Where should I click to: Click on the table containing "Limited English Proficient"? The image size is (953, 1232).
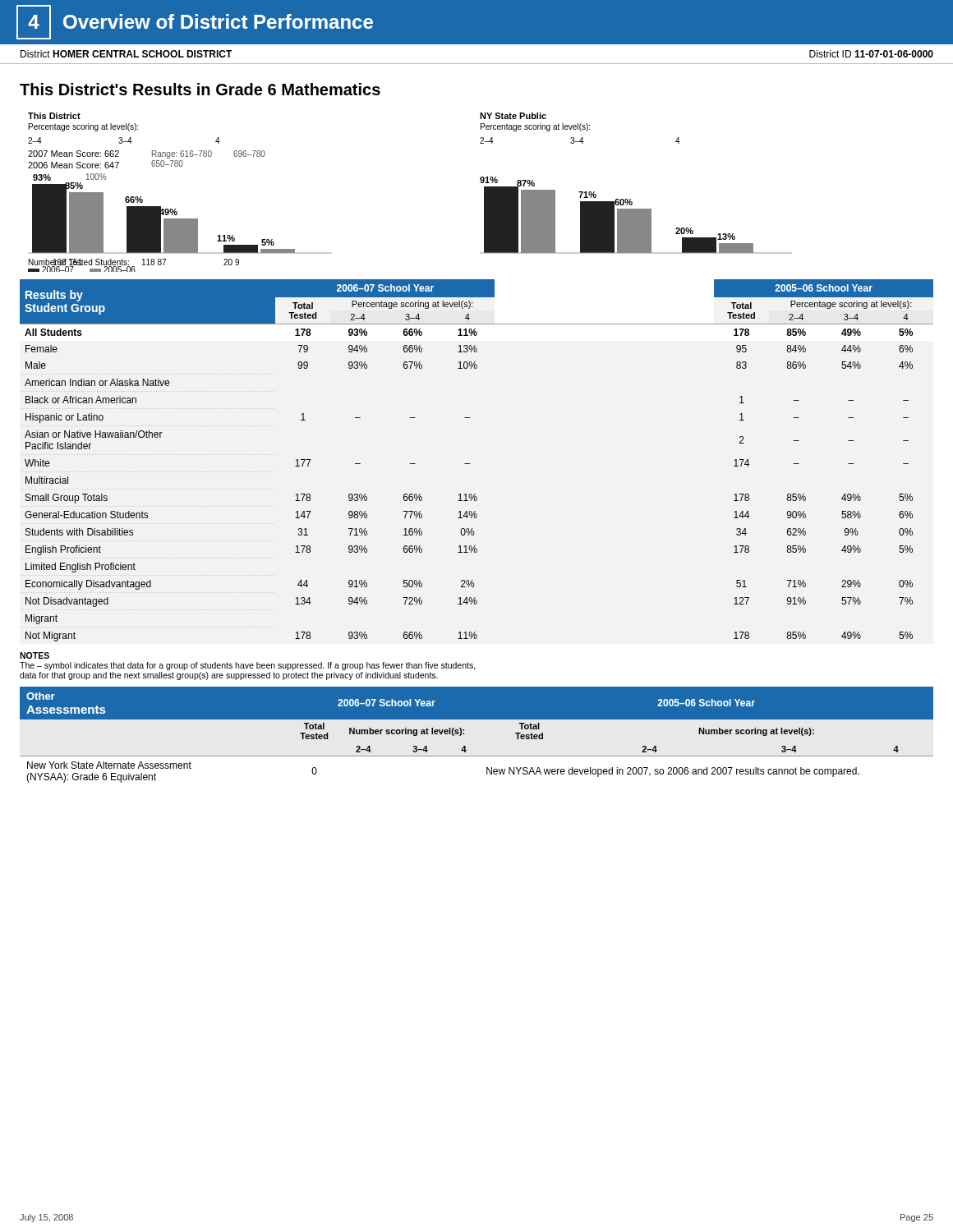(x=476, y=462)
